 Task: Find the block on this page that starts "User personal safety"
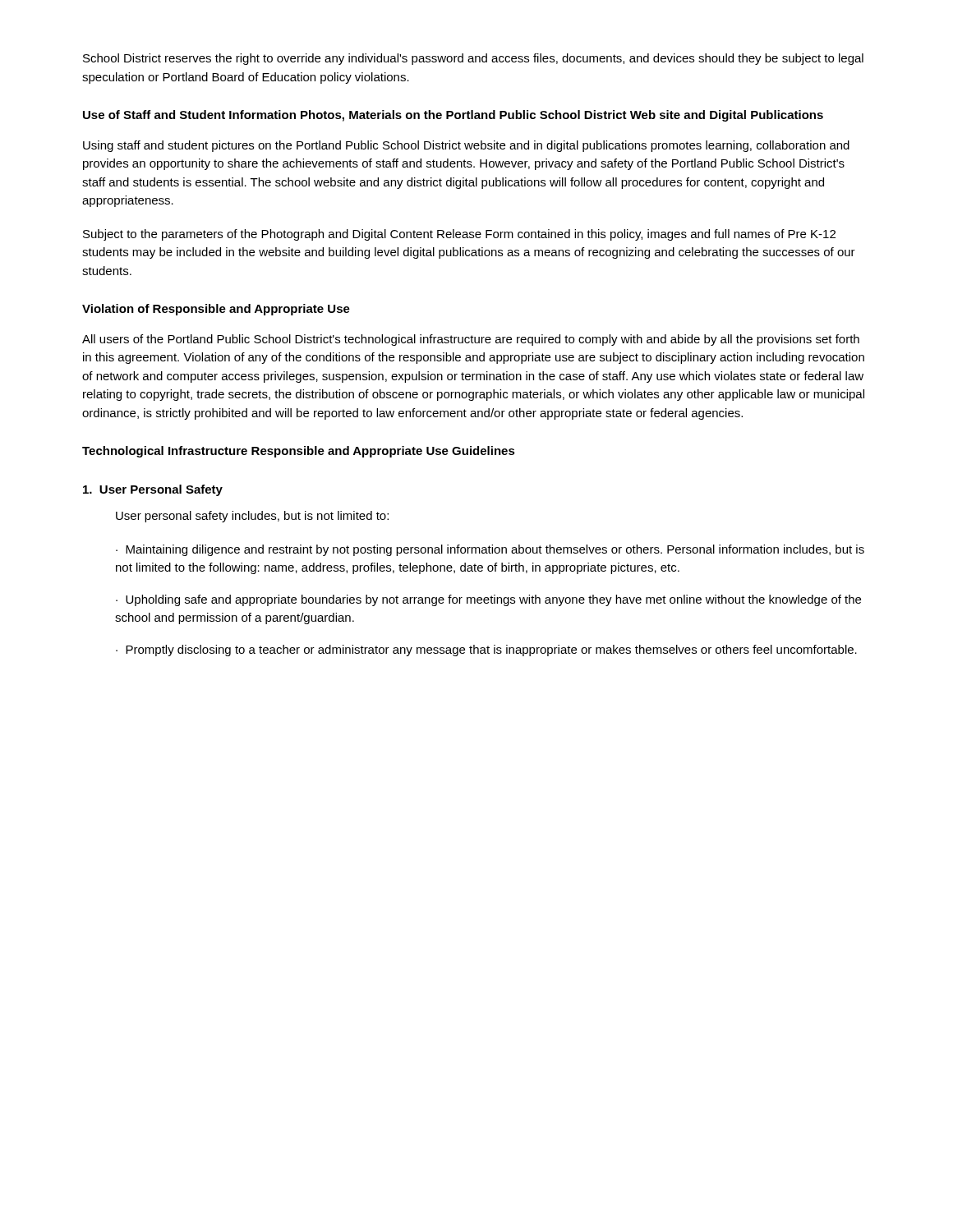tap(252, 515)
